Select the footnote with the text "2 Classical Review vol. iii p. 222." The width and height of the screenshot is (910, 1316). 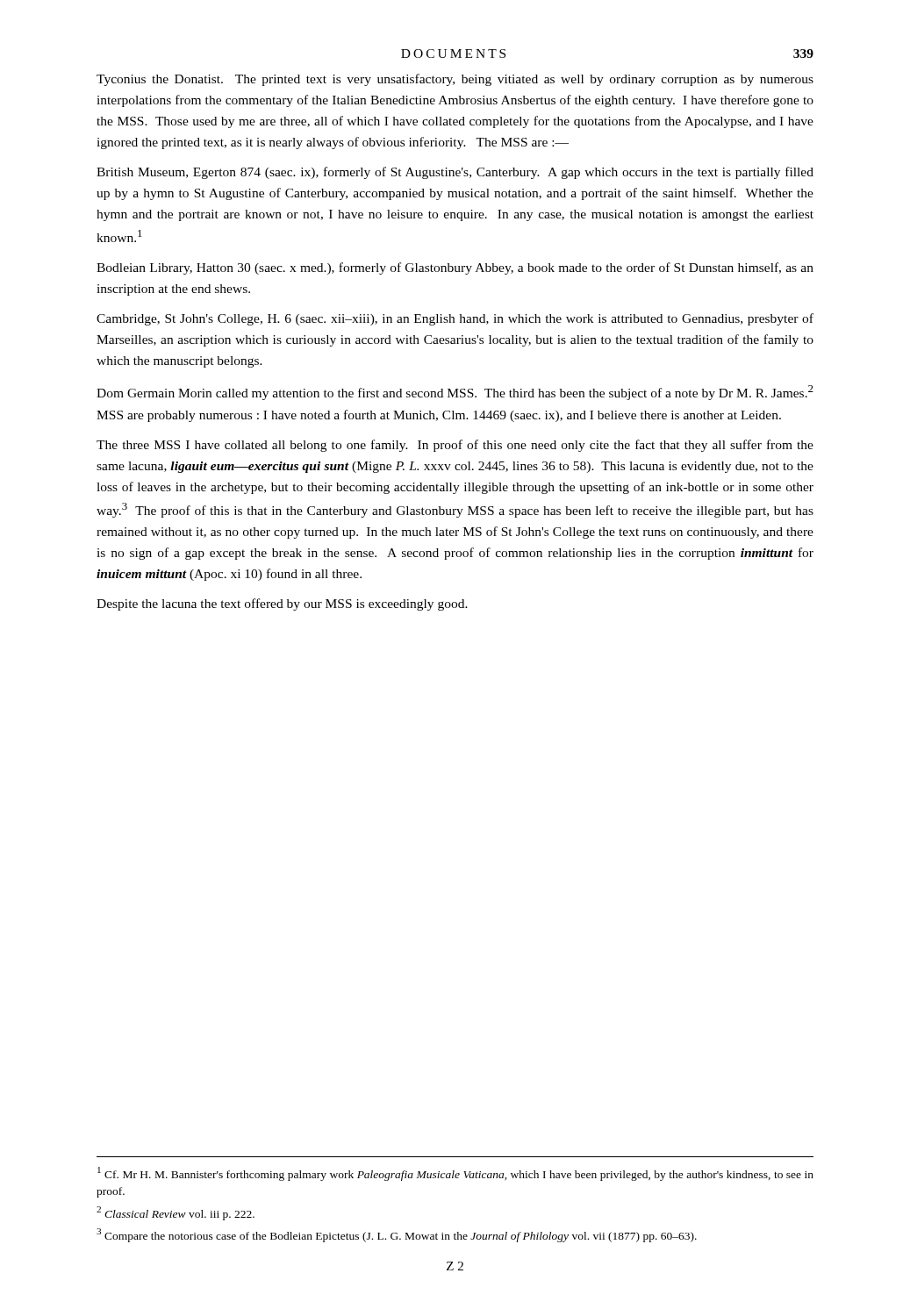pyautogui.click(x=176, y=1212)
